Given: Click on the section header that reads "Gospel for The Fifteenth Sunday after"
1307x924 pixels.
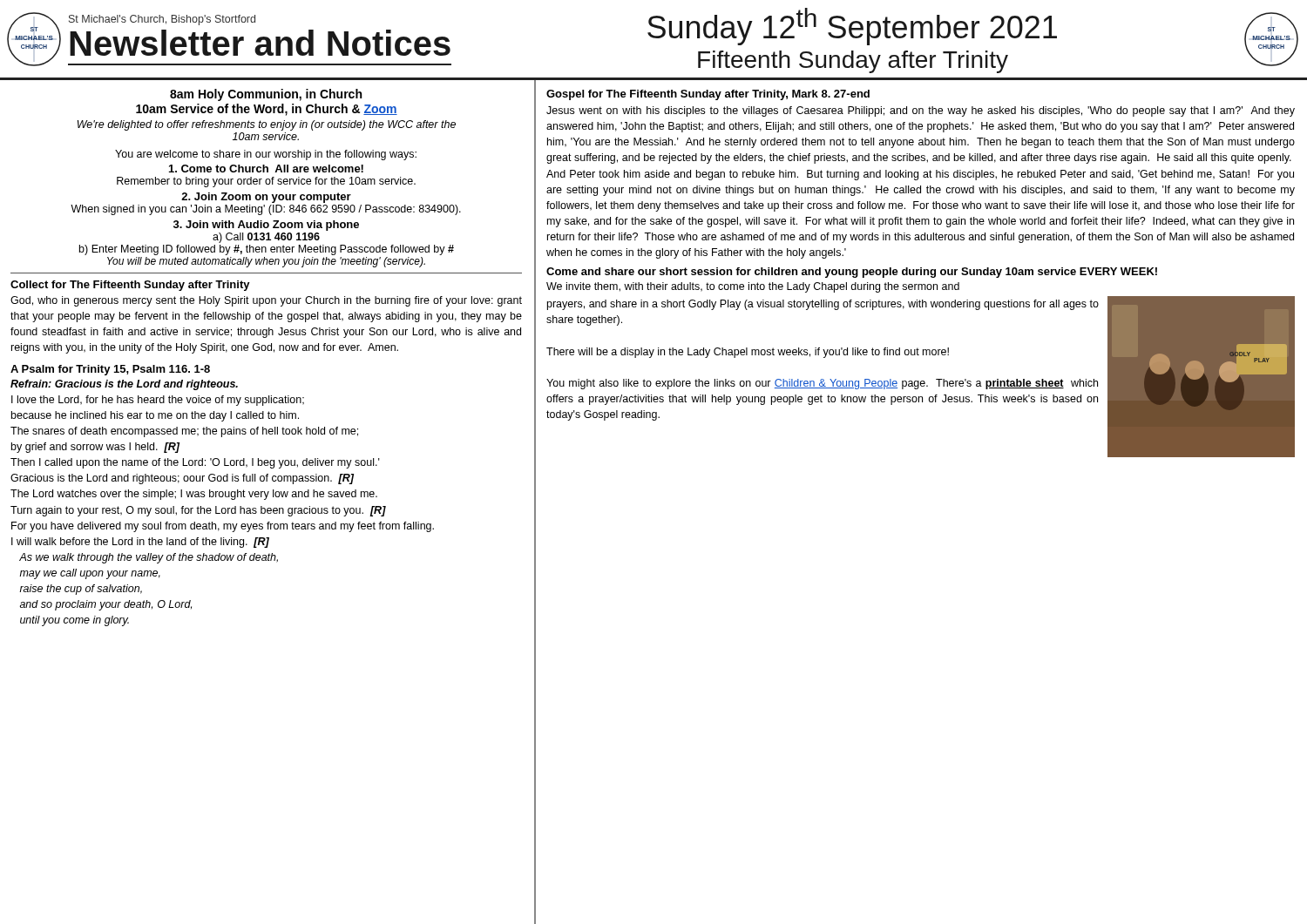Looking at the screenshot, I should [708, 94].
